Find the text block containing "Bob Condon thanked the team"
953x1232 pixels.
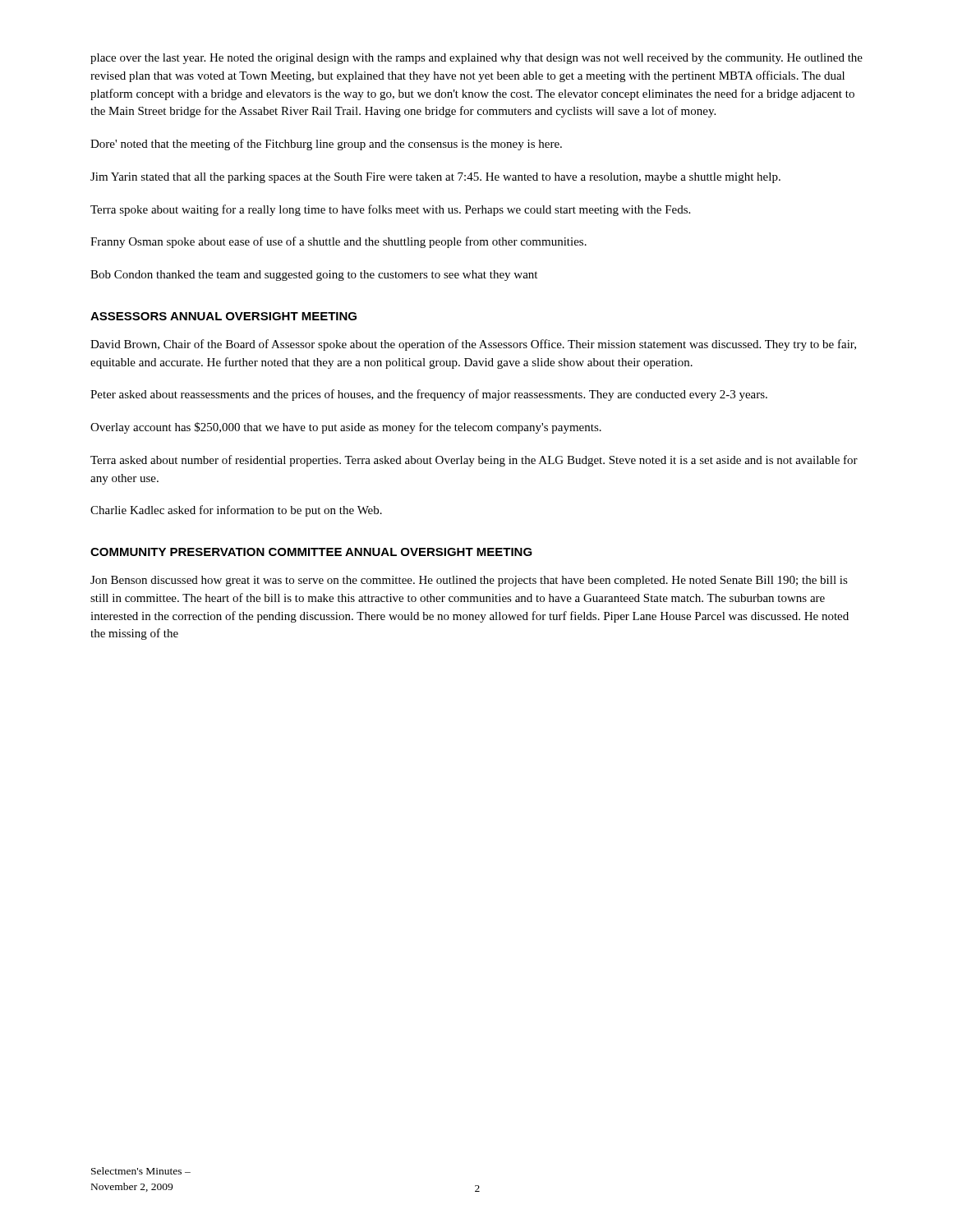pos(314,274)
